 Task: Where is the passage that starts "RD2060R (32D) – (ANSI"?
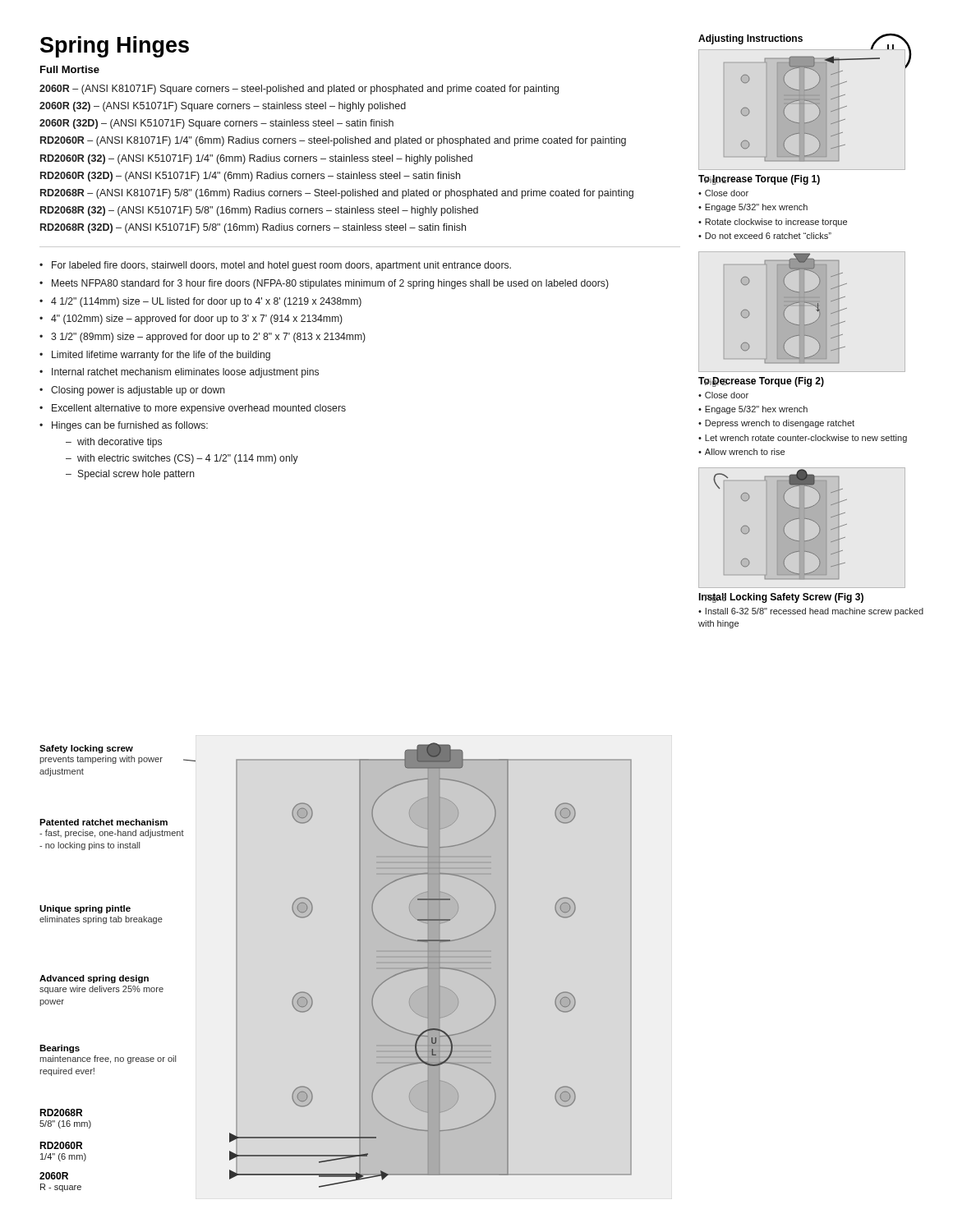tap(250, 175)
